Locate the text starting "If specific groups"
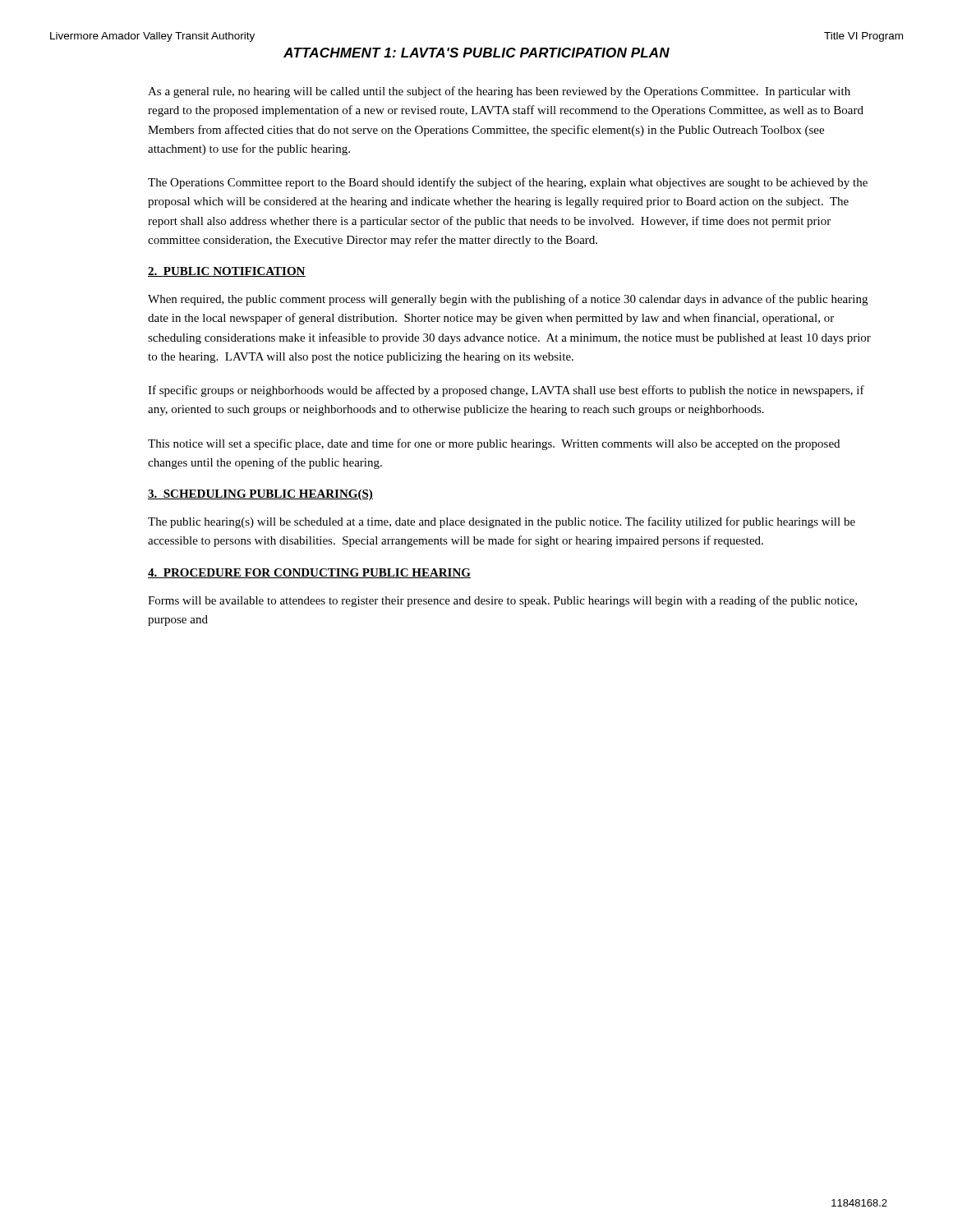Screen dimensions: 1232x953 506,400
